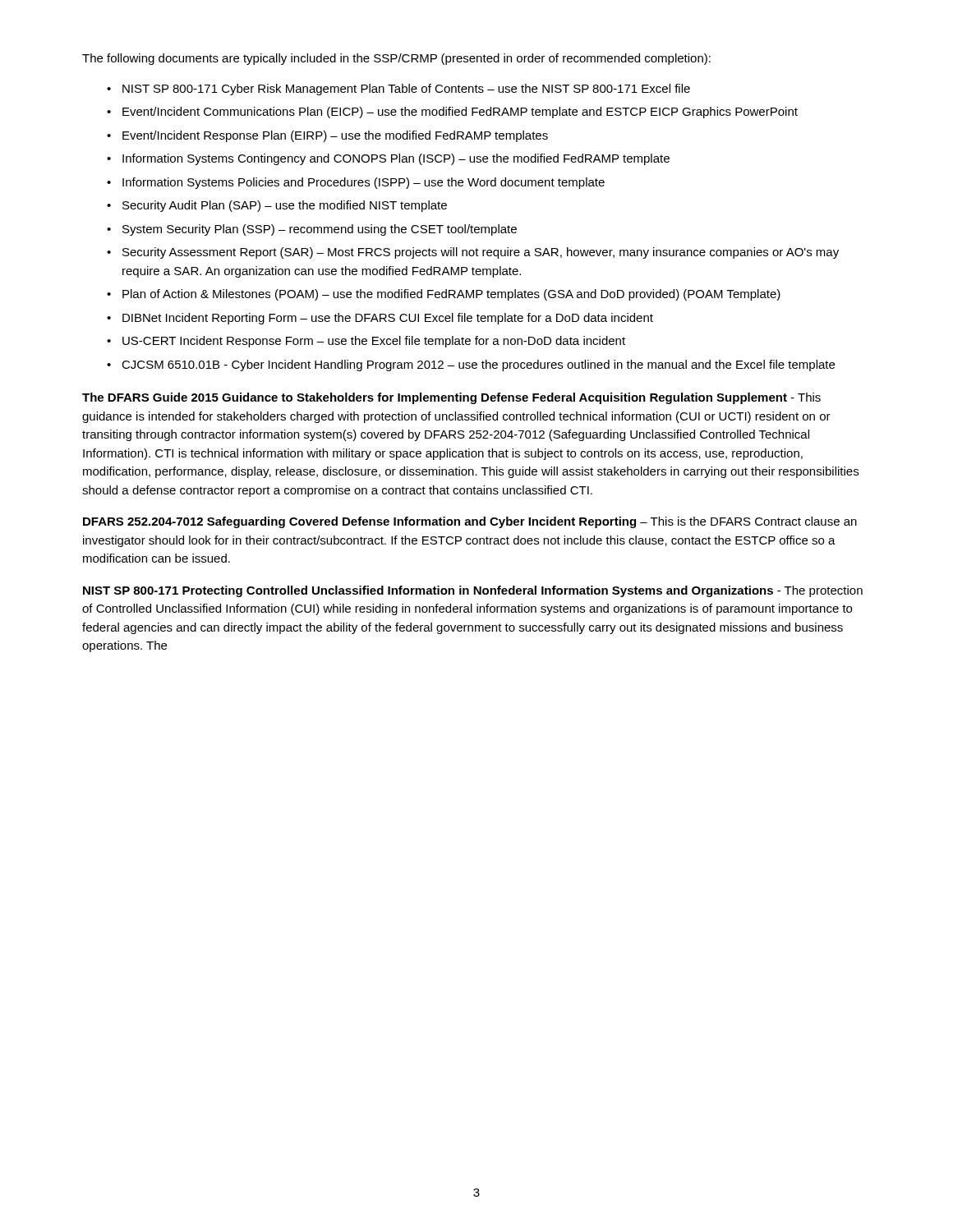This screenshot has width=953, height=1232.
Task: Find the block on this page that starts "DIBNet Incident Reporting Form – use the"
Action: 387,317
